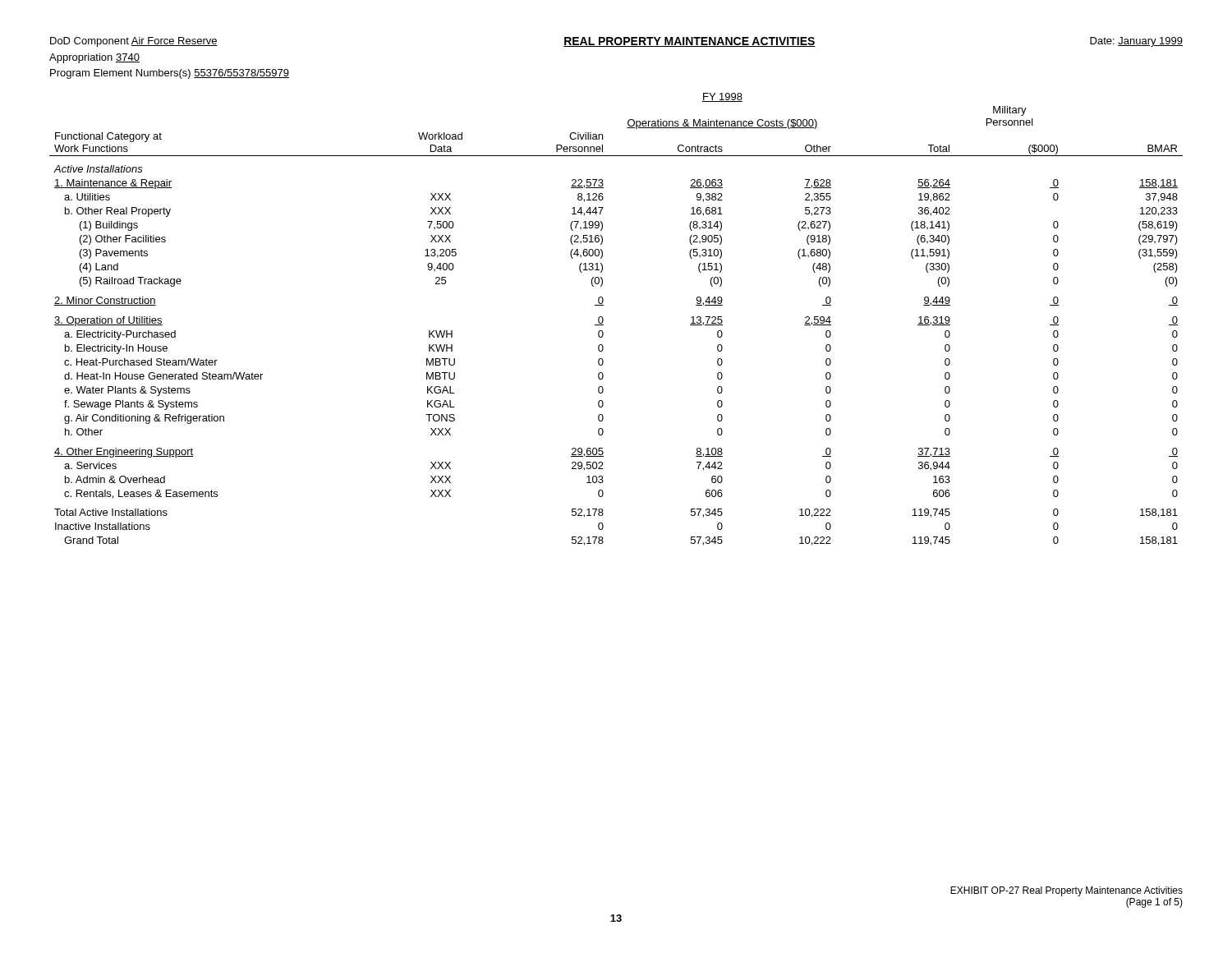Select the title
The height and width of the screenshot is (953, 1232).
point(689,41)
